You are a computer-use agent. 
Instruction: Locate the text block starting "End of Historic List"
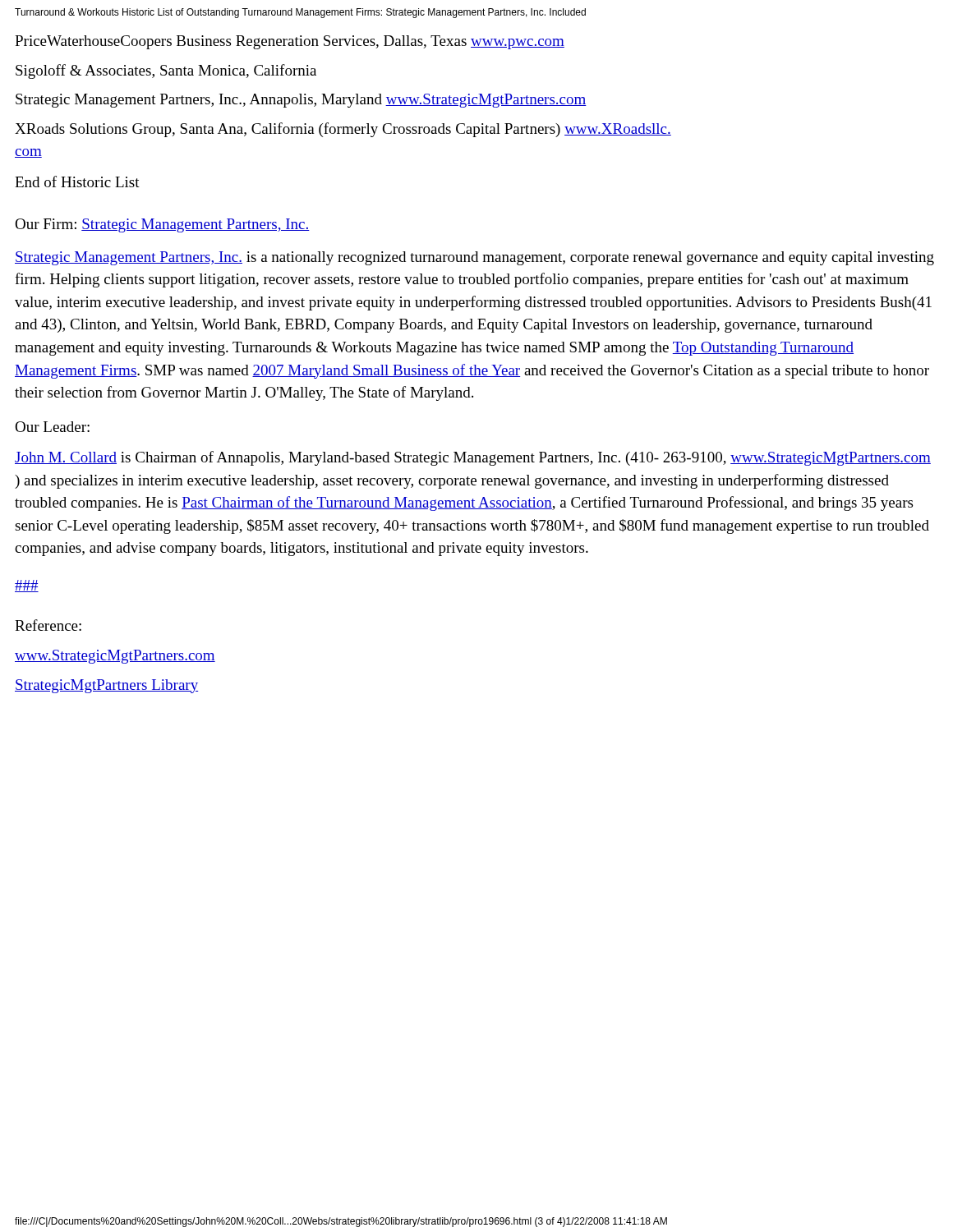(x=77, y=182)
